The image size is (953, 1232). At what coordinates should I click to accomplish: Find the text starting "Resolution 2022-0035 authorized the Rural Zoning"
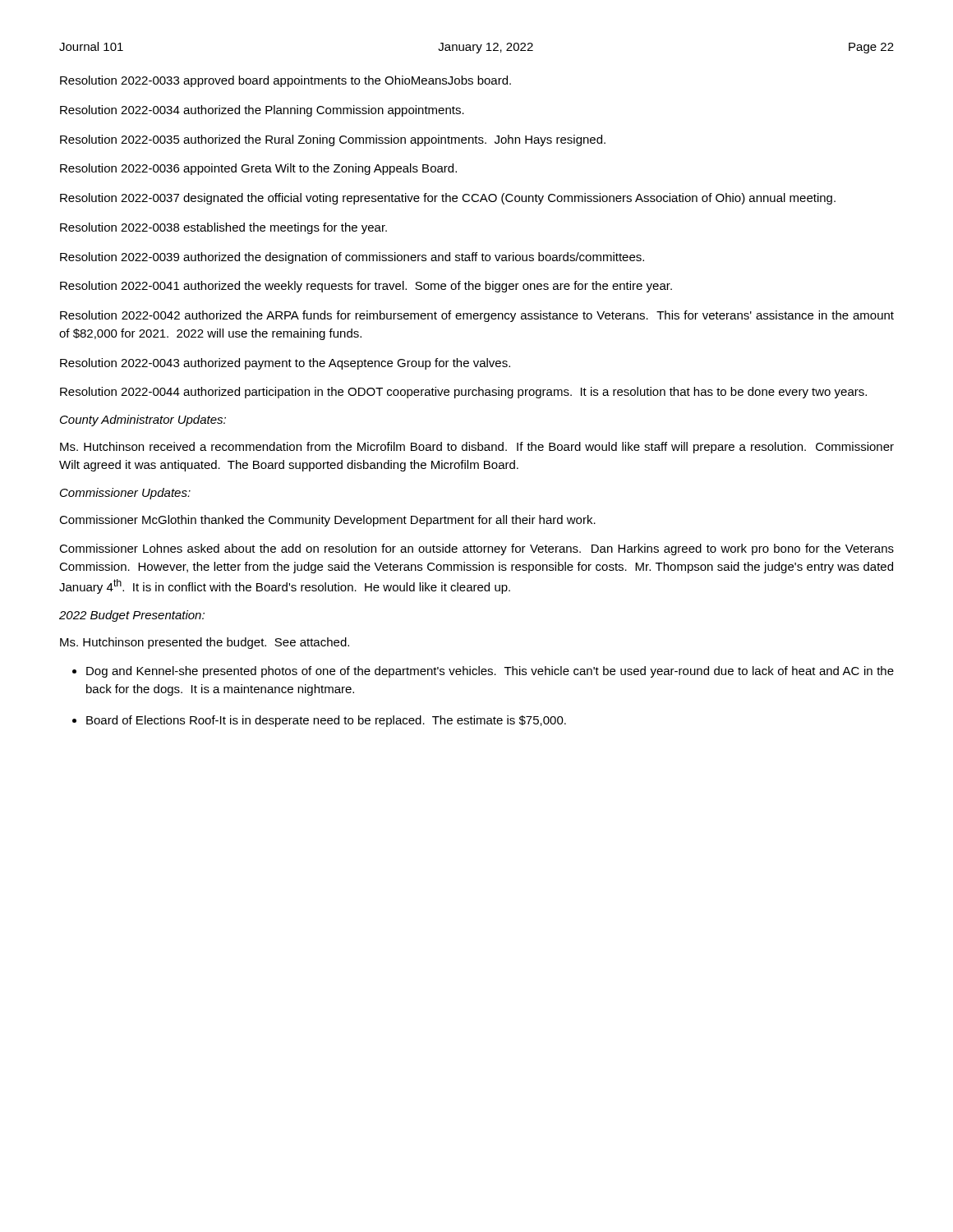[333, 139]
